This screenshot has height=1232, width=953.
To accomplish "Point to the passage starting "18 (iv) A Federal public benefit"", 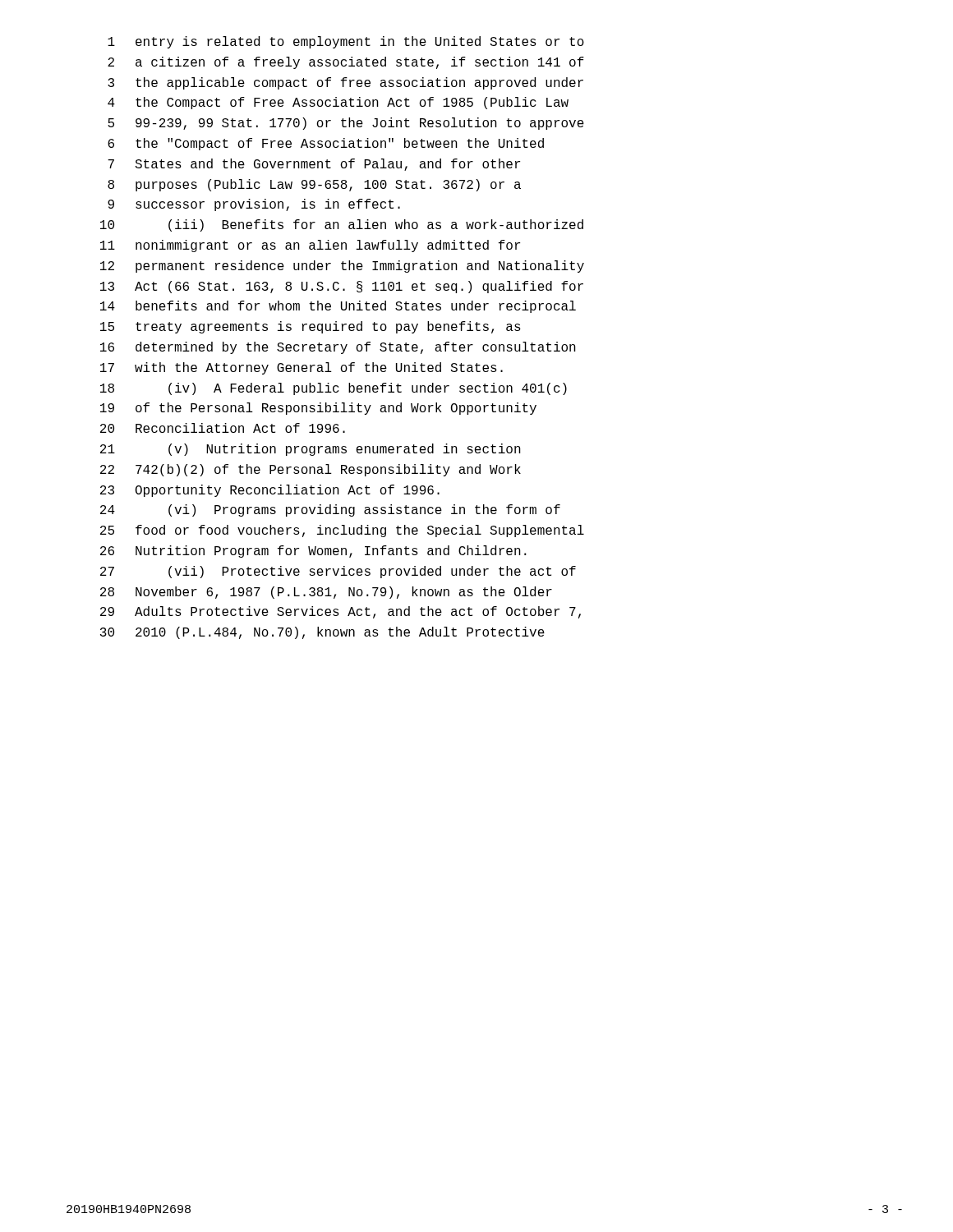I will [x=485, y=389].
